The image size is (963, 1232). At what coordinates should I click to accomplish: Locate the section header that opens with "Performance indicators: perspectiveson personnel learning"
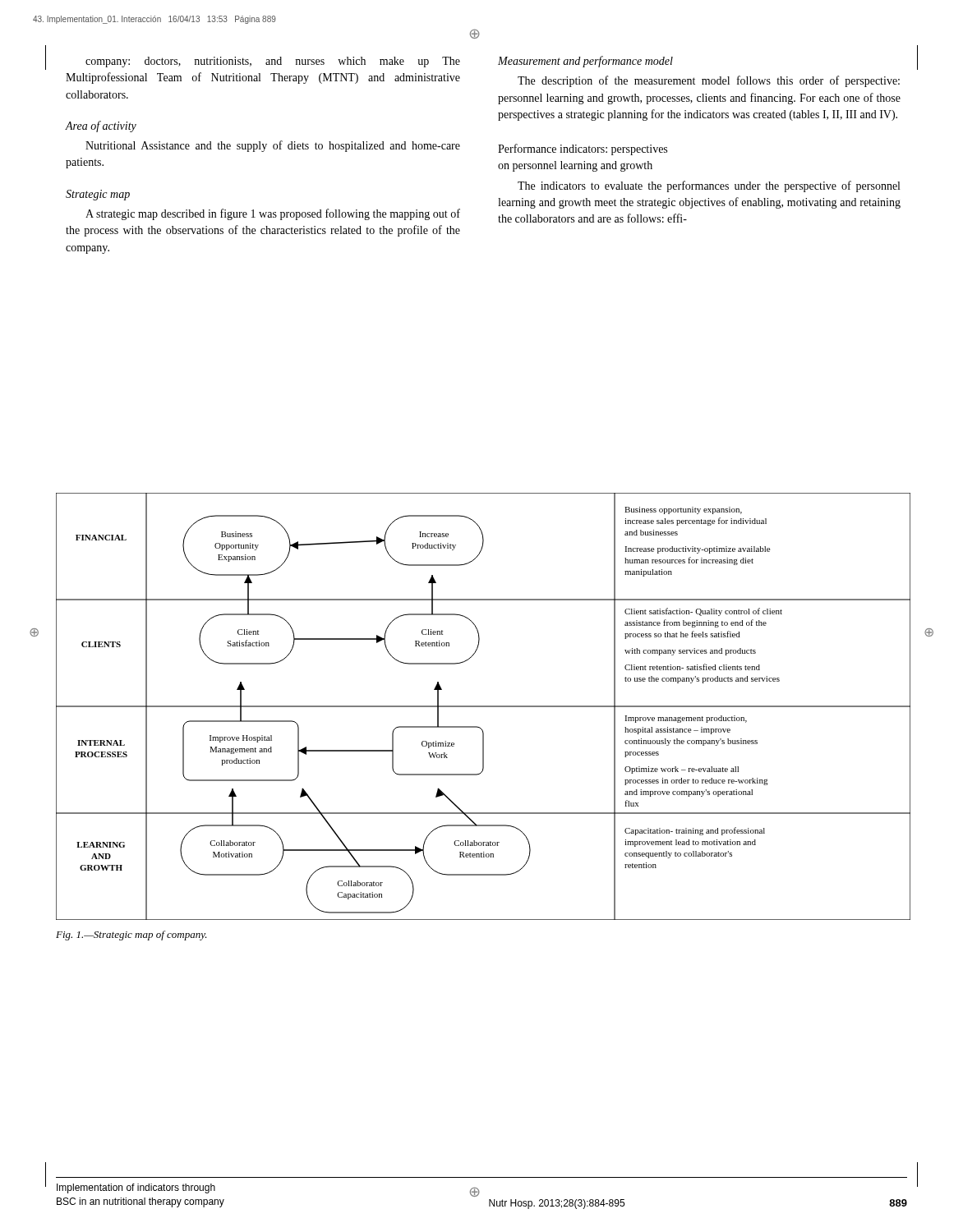[583, 158]
